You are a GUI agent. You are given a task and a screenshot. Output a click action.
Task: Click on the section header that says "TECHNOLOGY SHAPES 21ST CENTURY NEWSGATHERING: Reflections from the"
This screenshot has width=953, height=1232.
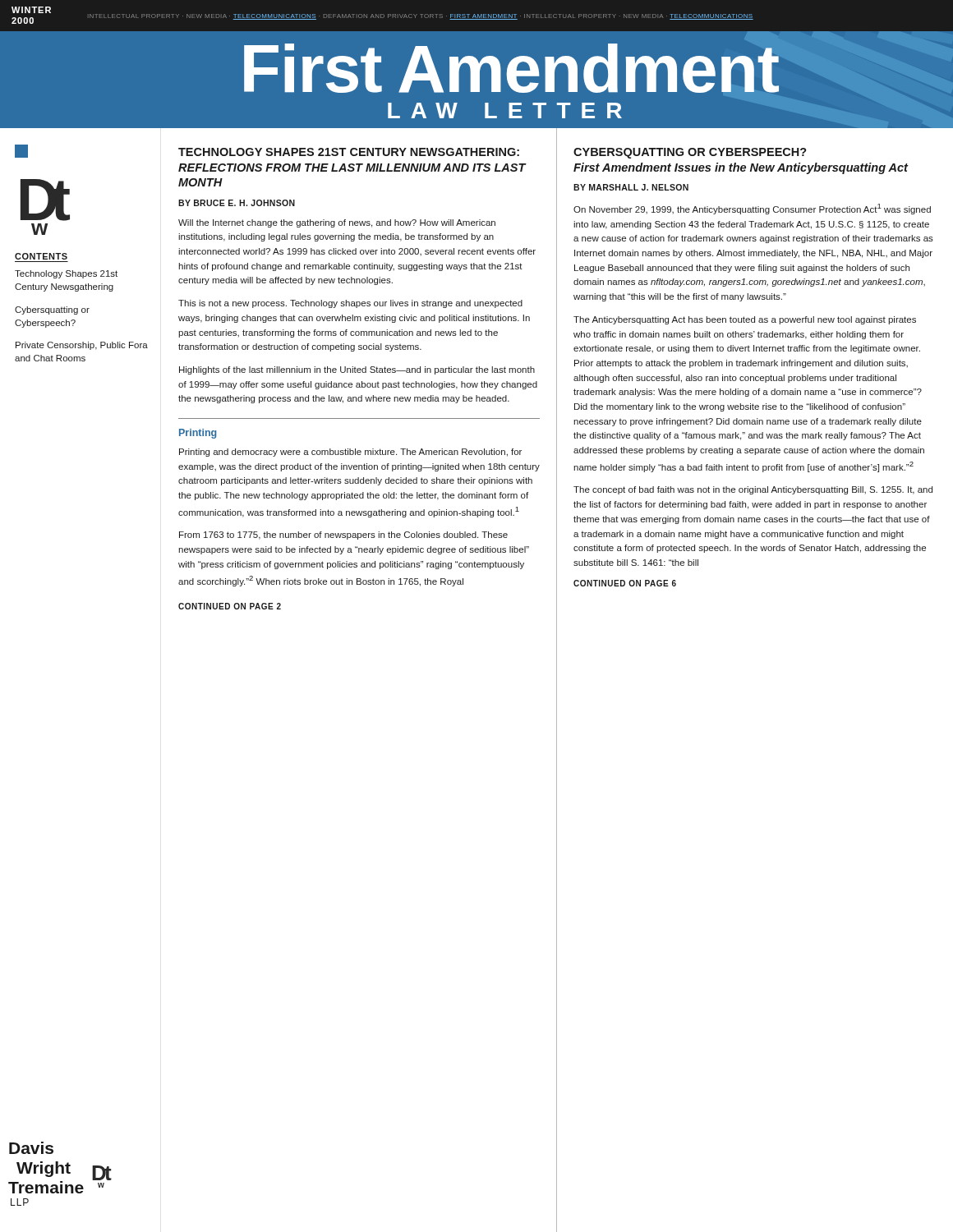352,167
